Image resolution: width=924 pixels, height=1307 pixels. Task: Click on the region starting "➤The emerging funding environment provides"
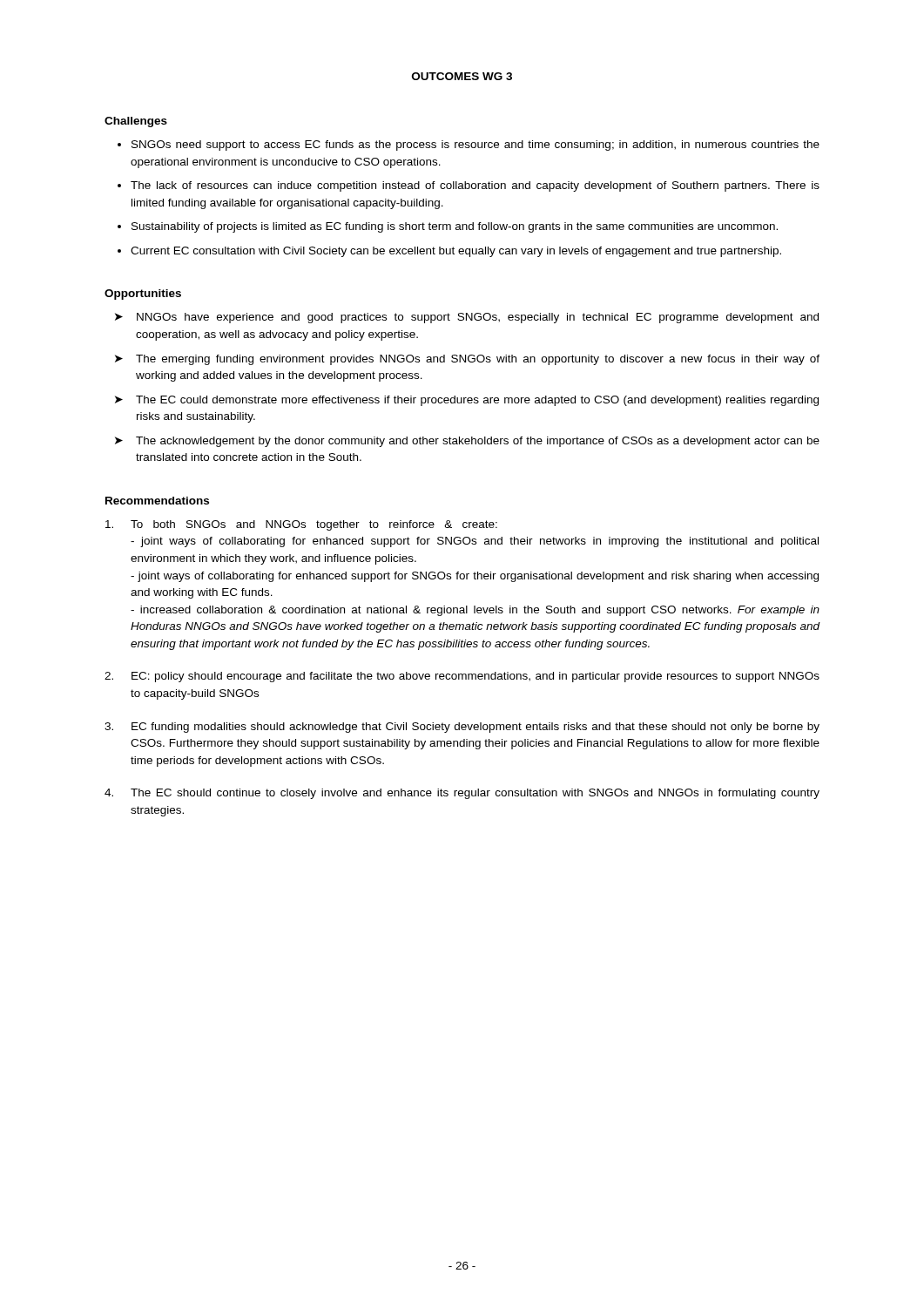pyautogui.click(x=466, y=367)
